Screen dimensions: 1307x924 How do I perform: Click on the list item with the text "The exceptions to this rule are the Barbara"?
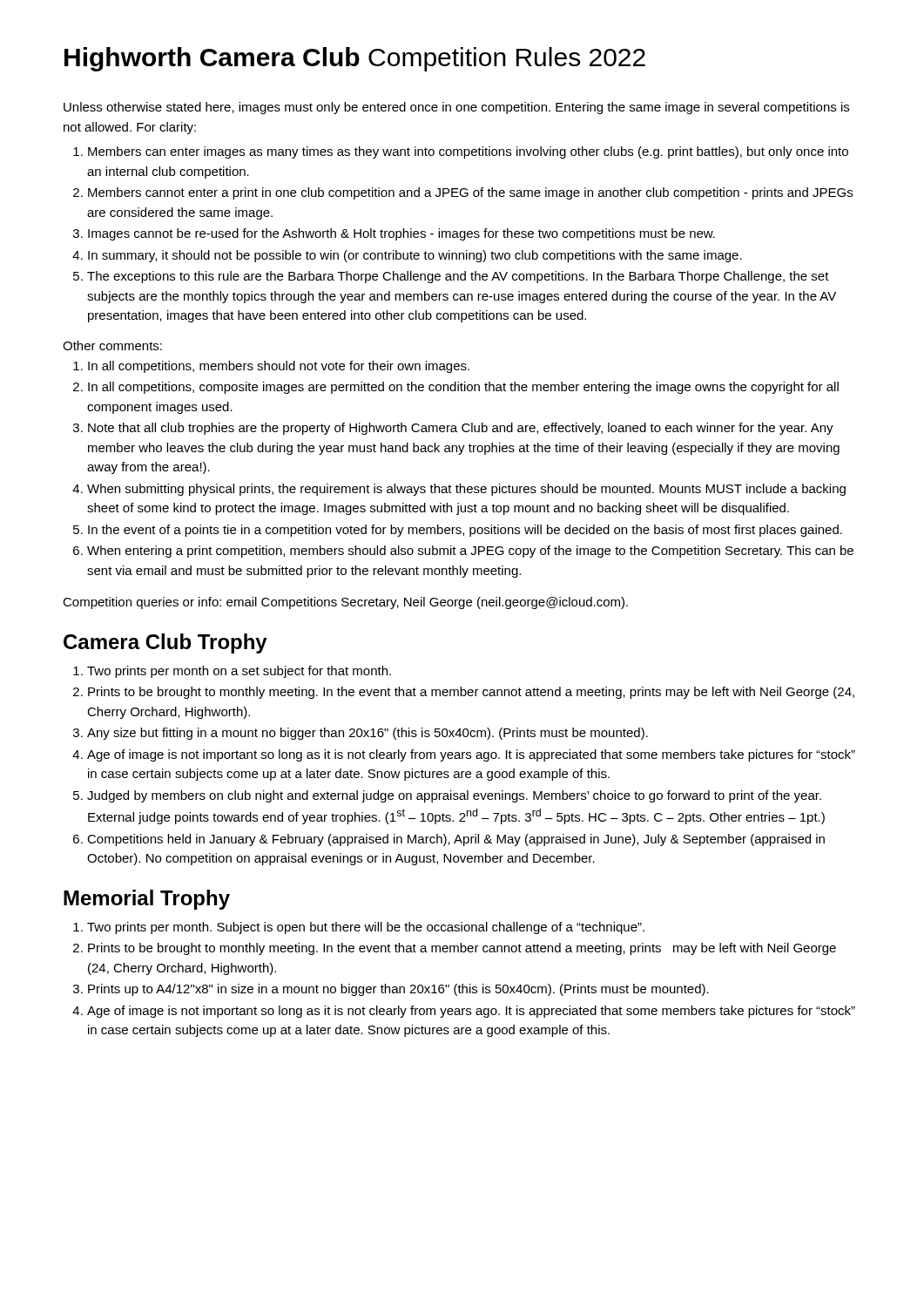click(462, 295)
